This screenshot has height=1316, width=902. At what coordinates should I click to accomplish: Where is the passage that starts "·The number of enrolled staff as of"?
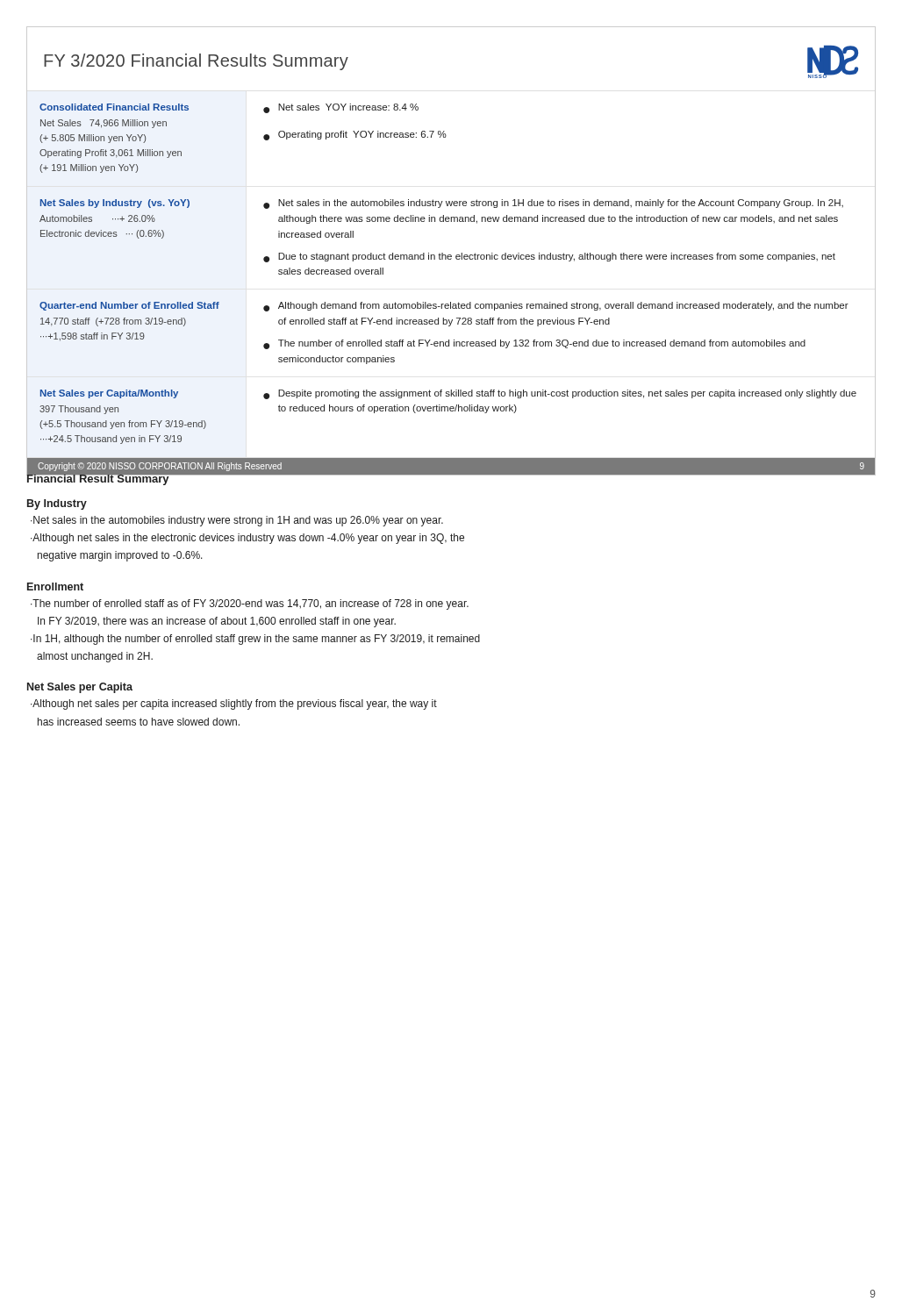click(x=249, y=603)
